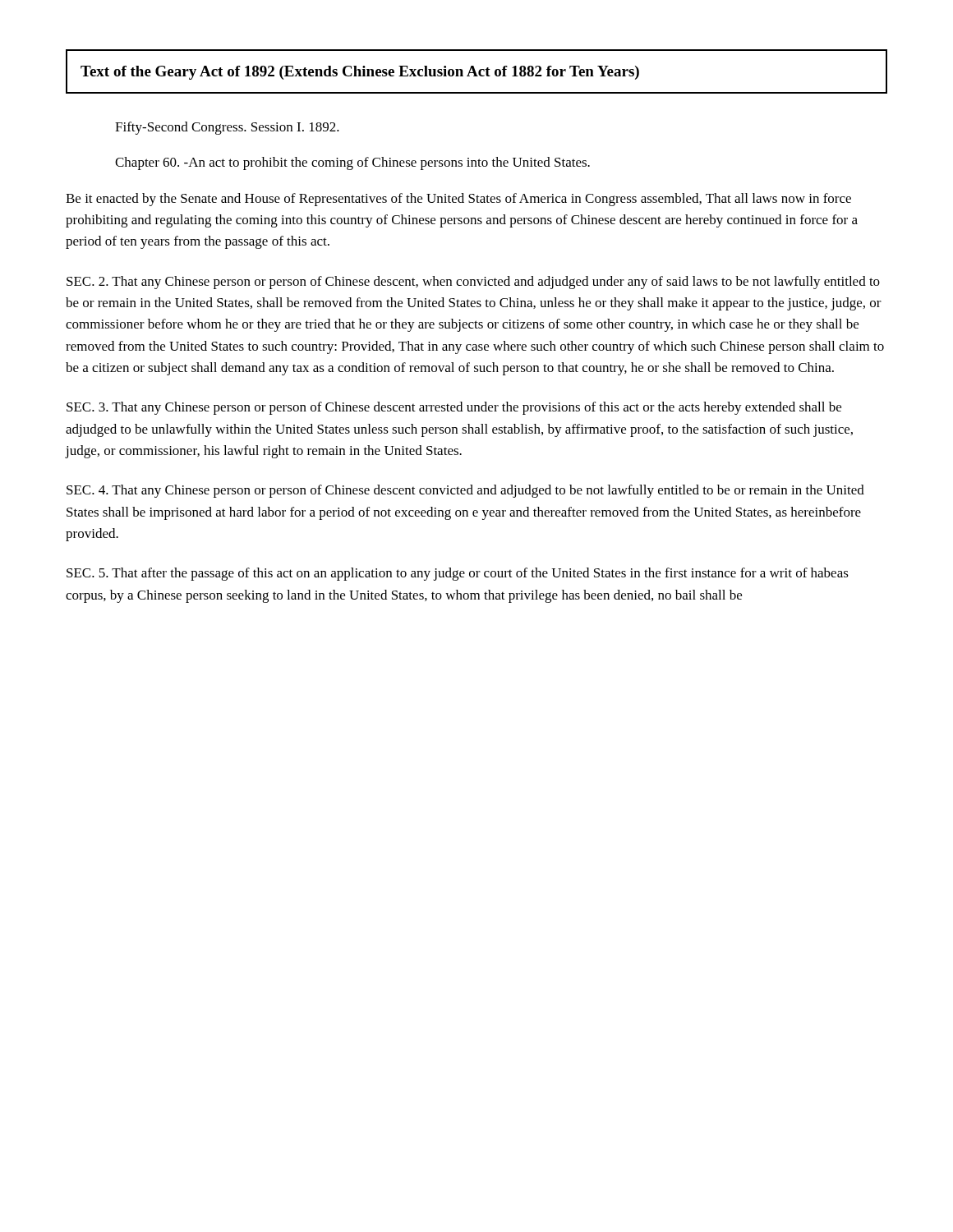Point to the block beginning "SEC. 4. That any"

click(x=465, y=512)
